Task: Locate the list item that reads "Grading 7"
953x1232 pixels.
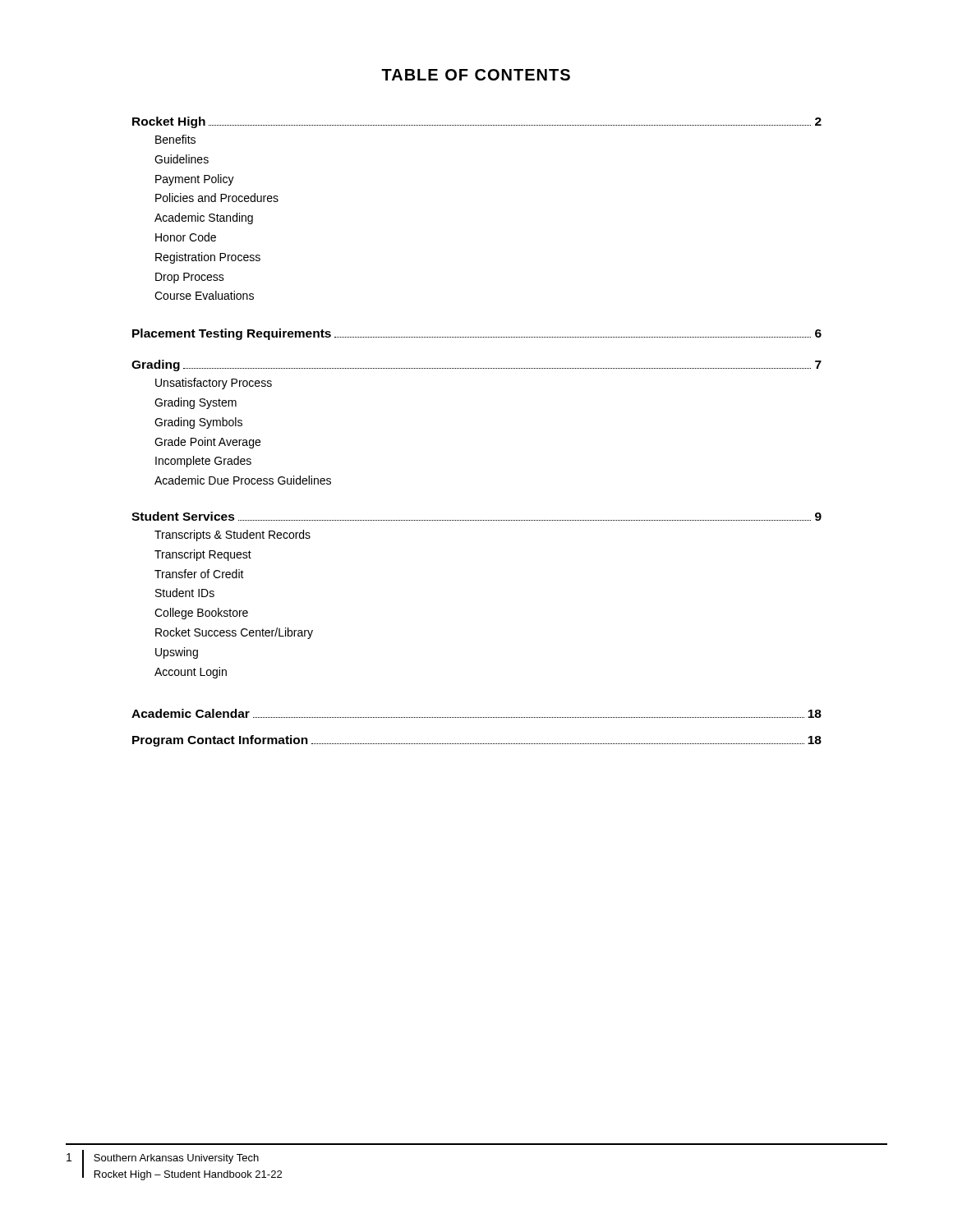Action: point(476,365)
